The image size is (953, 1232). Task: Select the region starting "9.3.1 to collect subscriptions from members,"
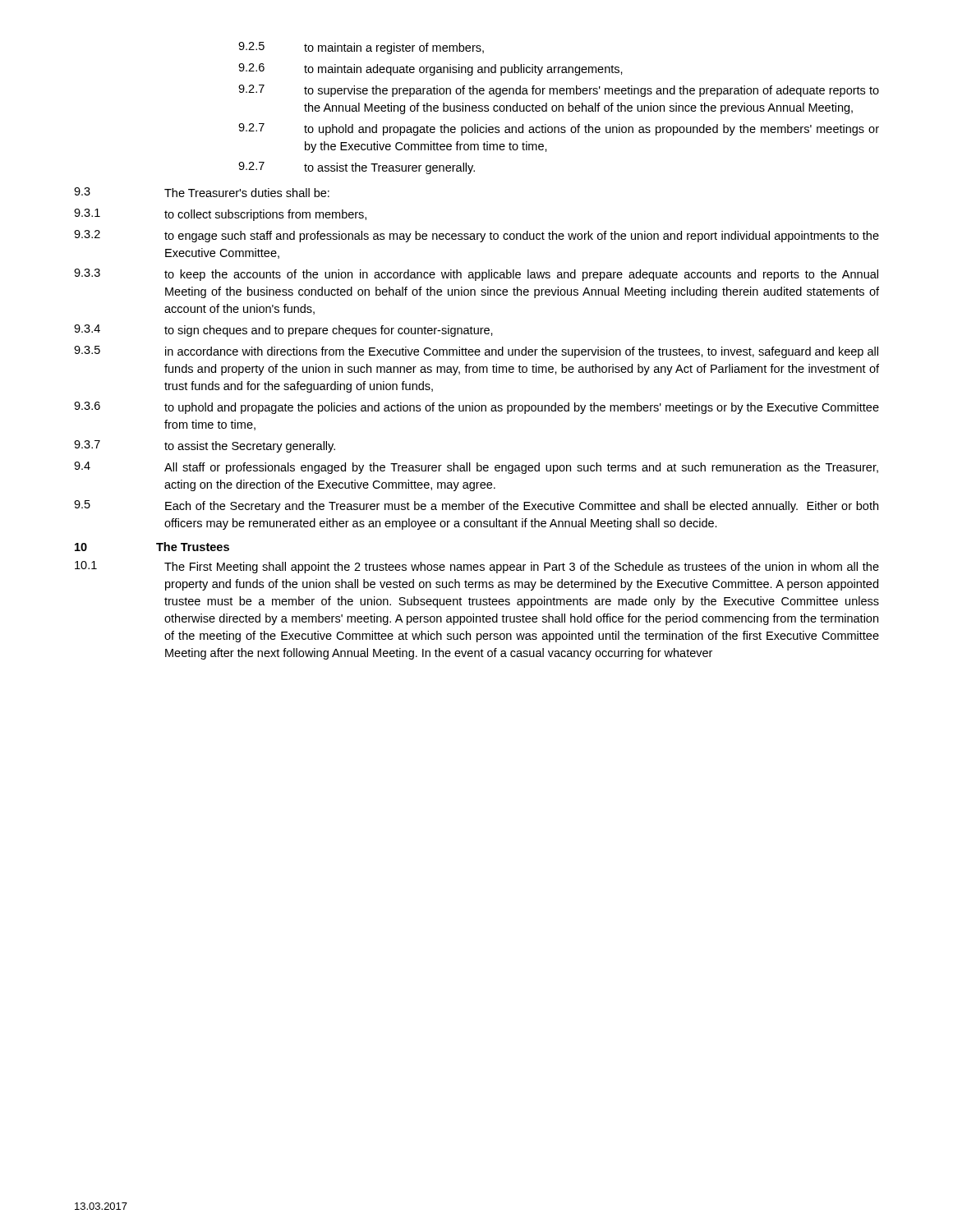point(220,215)
